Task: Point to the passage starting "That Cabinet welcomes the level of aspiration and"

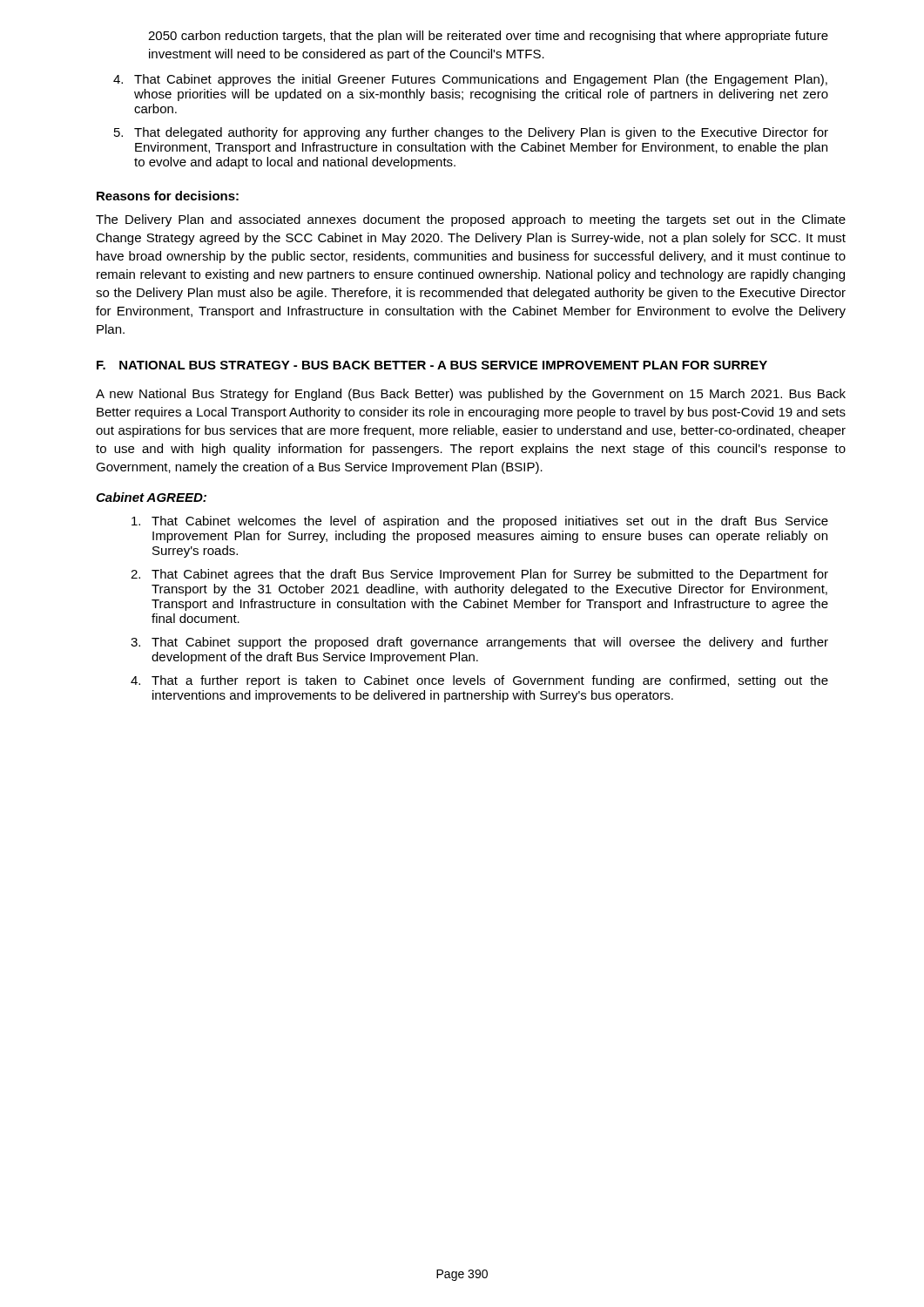Action: [479, 535]
